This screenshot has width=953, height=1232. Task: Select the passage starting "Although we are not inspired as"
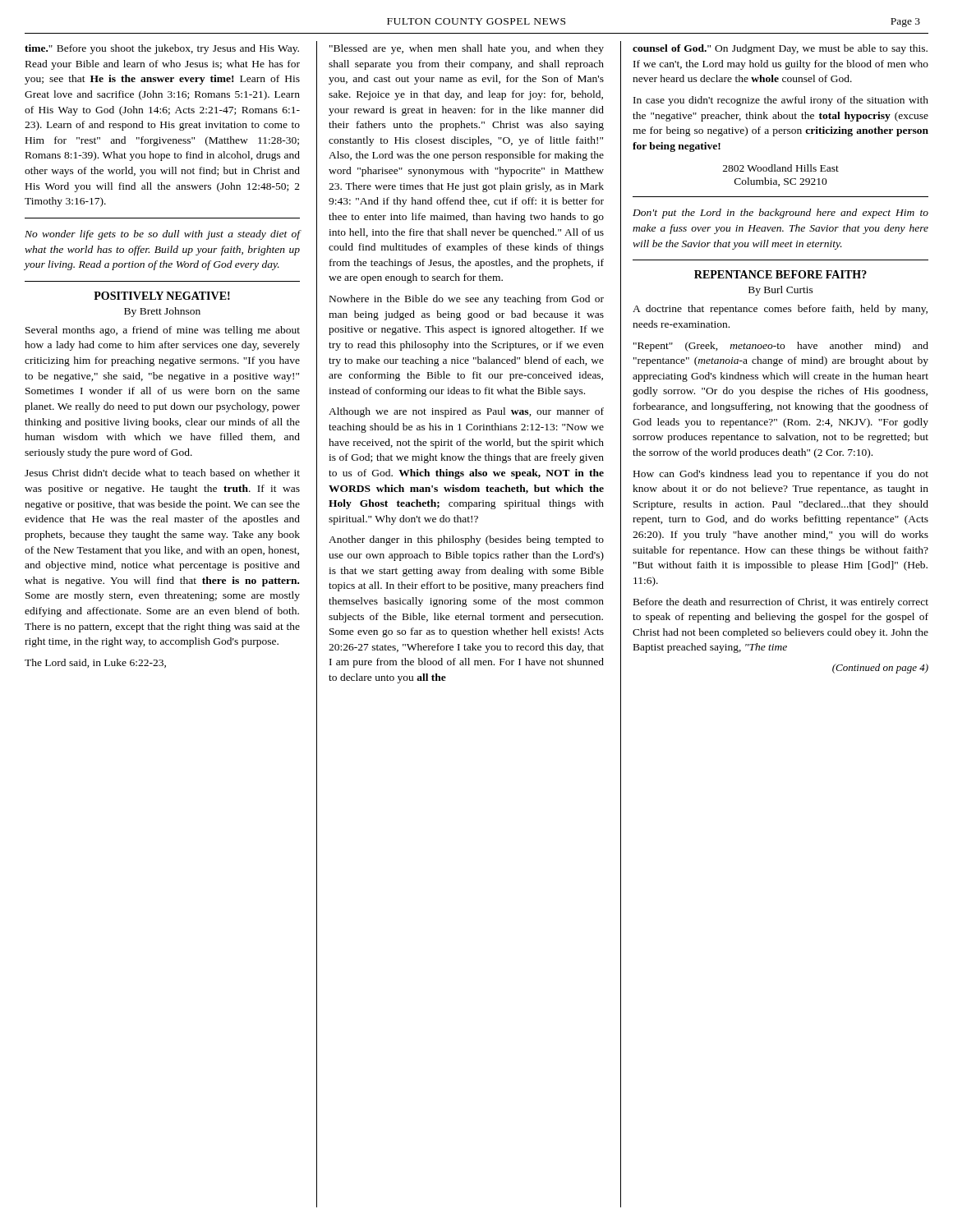[466, 465]
